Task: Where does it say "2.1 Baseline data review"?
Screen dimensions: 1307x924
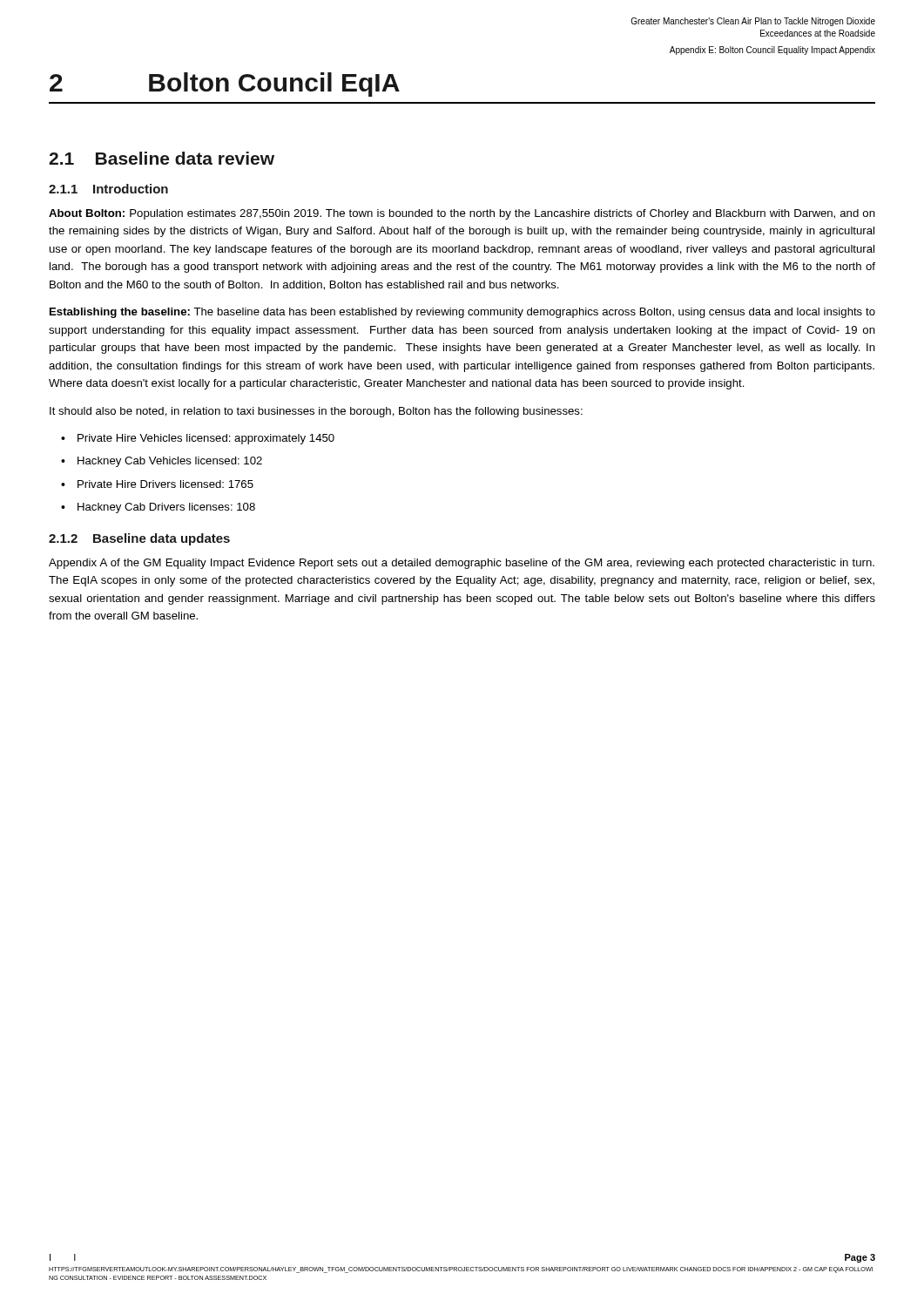Action: [x=162, y=158]
